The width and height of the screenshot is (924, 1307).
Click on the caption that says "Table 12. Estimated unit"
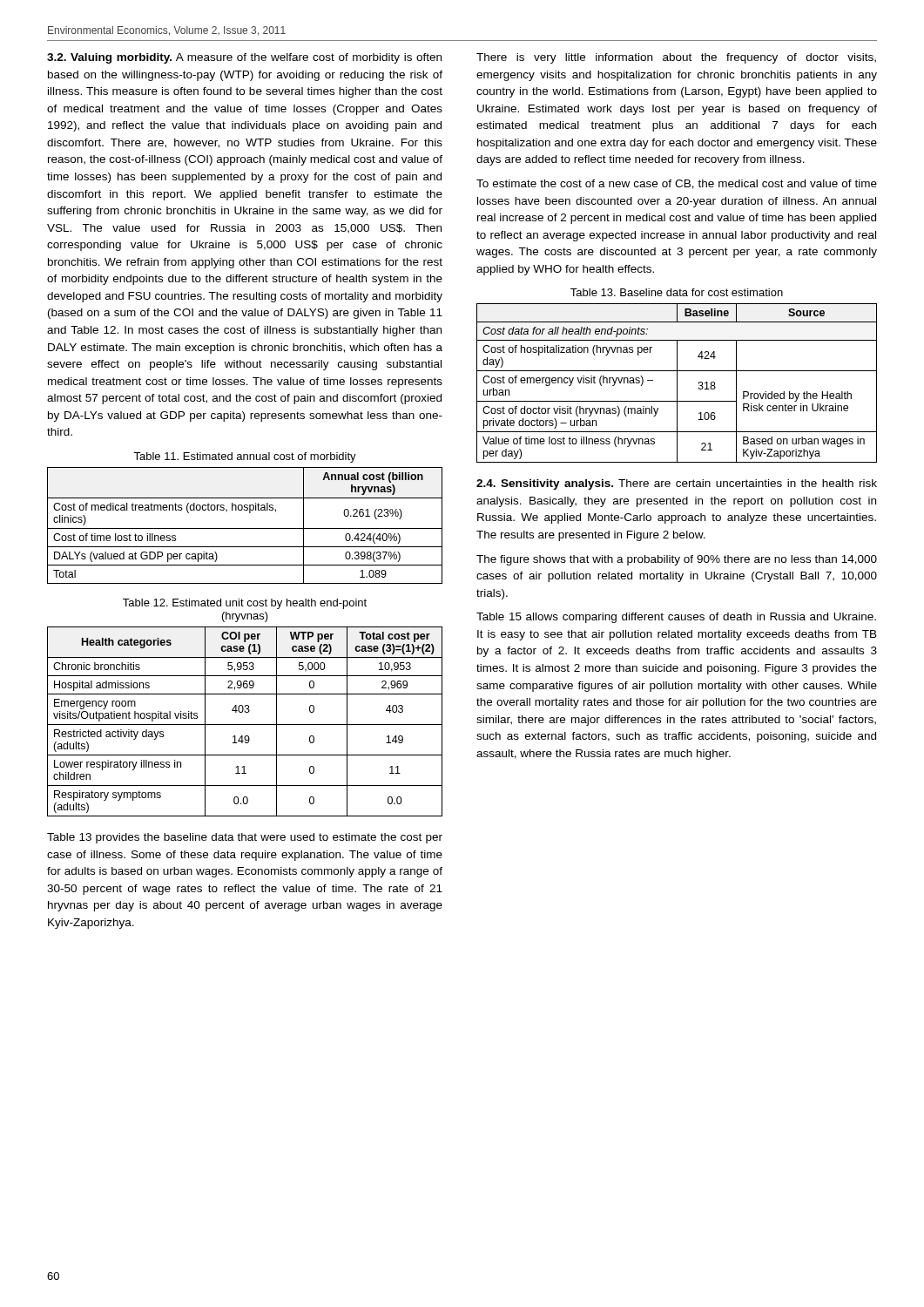[x=245, y=609]
